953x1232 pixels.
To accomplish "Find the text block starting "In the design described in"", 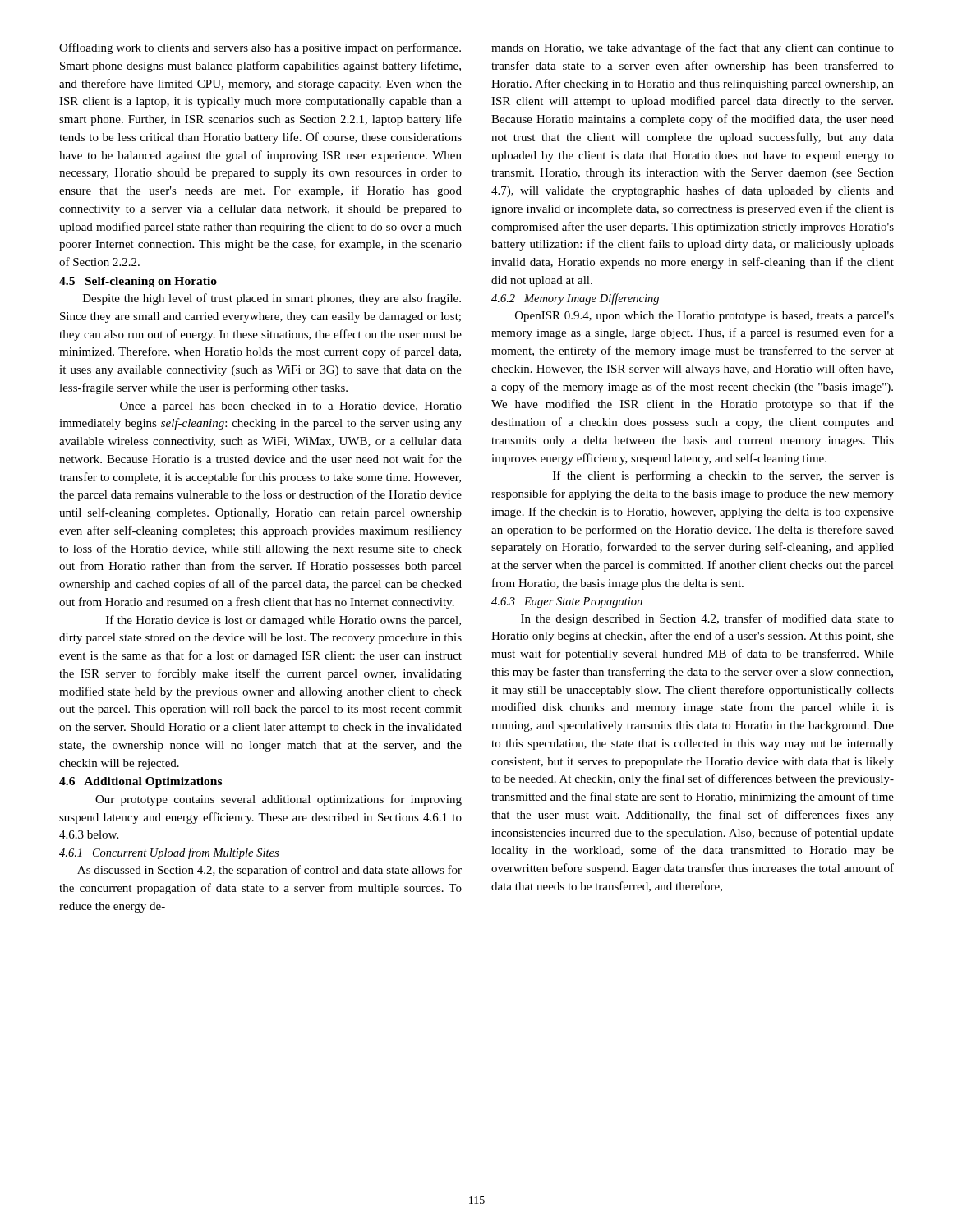I will [x=693, y=753].
